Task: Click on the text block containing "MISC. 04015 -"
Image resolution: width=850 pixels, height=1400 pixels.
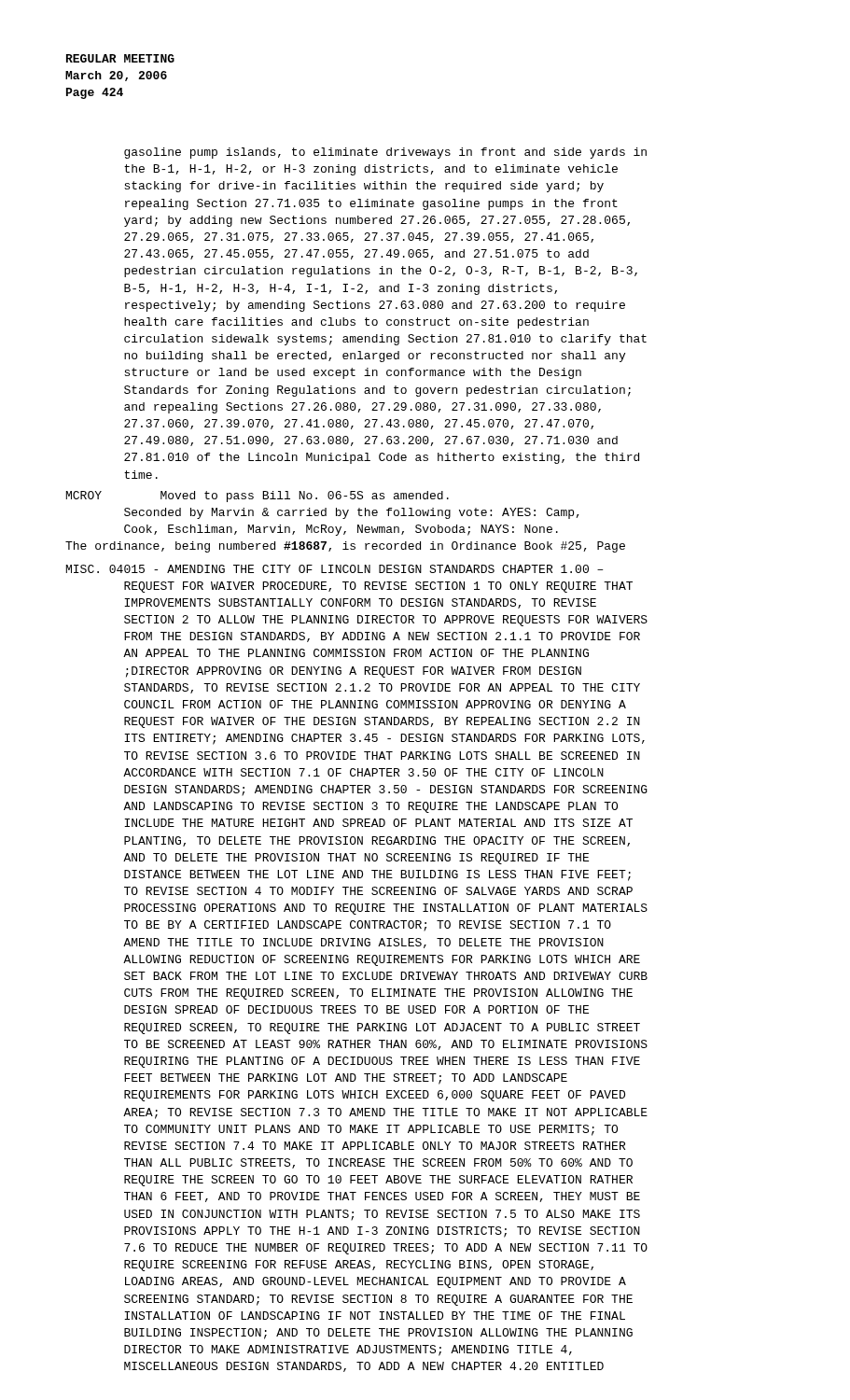Action: click(432, 969)
